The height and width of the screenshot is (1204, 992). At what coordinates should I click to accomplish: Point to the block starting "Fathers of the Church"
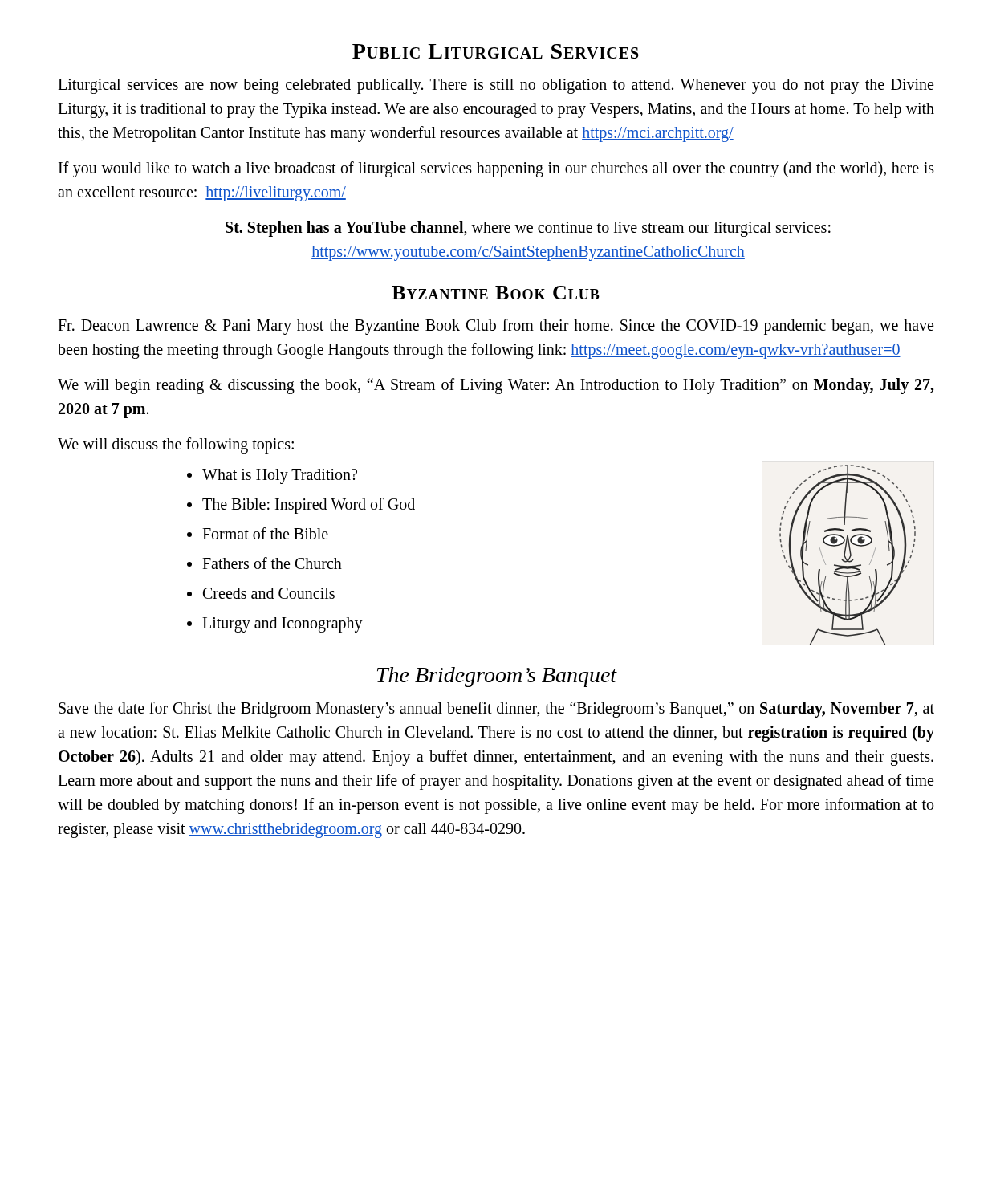(x=272, y=563)
